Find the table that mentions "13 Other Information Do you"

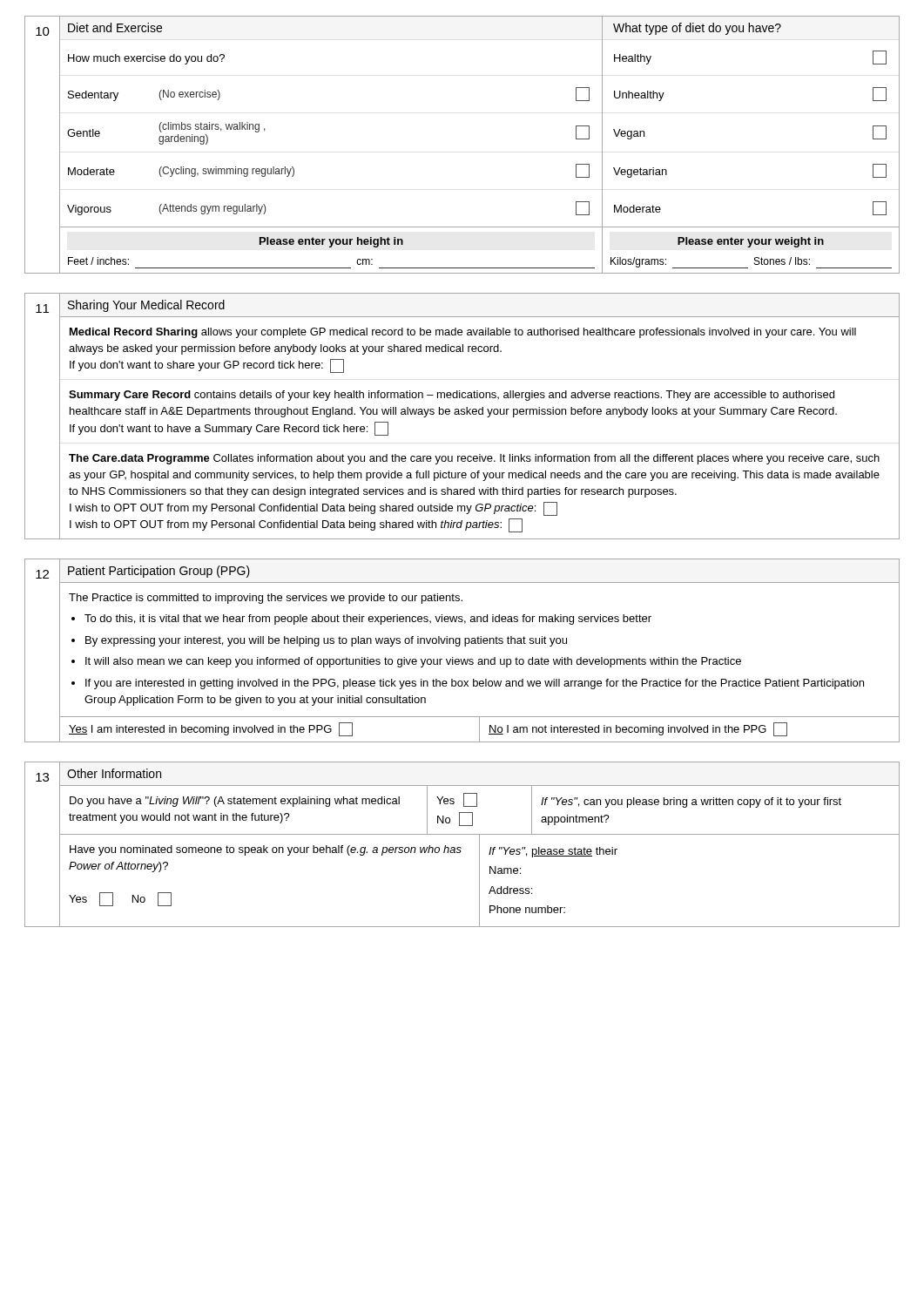pyautogui.click(x=462, y=844)
